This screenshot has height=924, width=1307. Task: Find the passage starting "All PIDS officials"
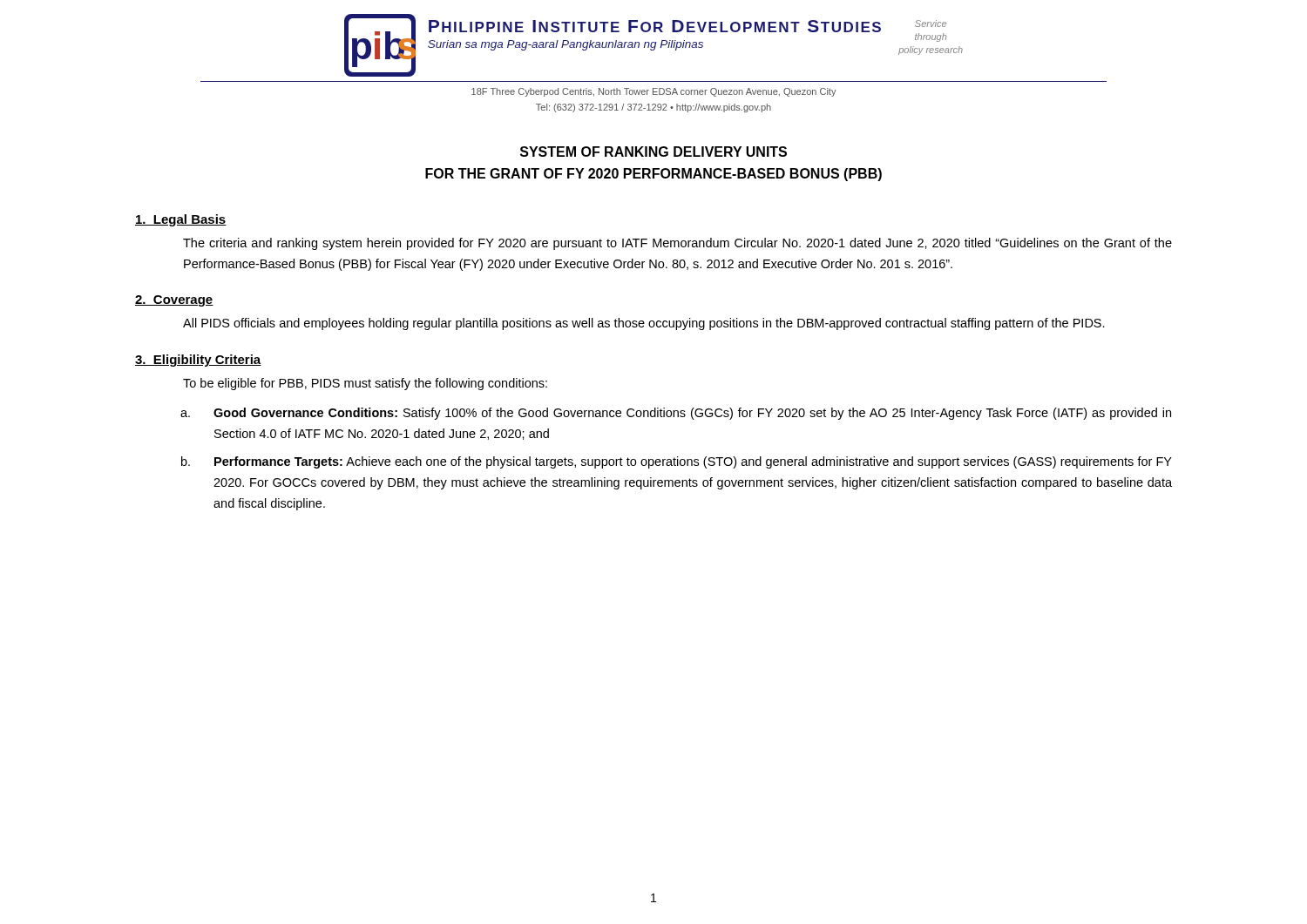[644, 323]
